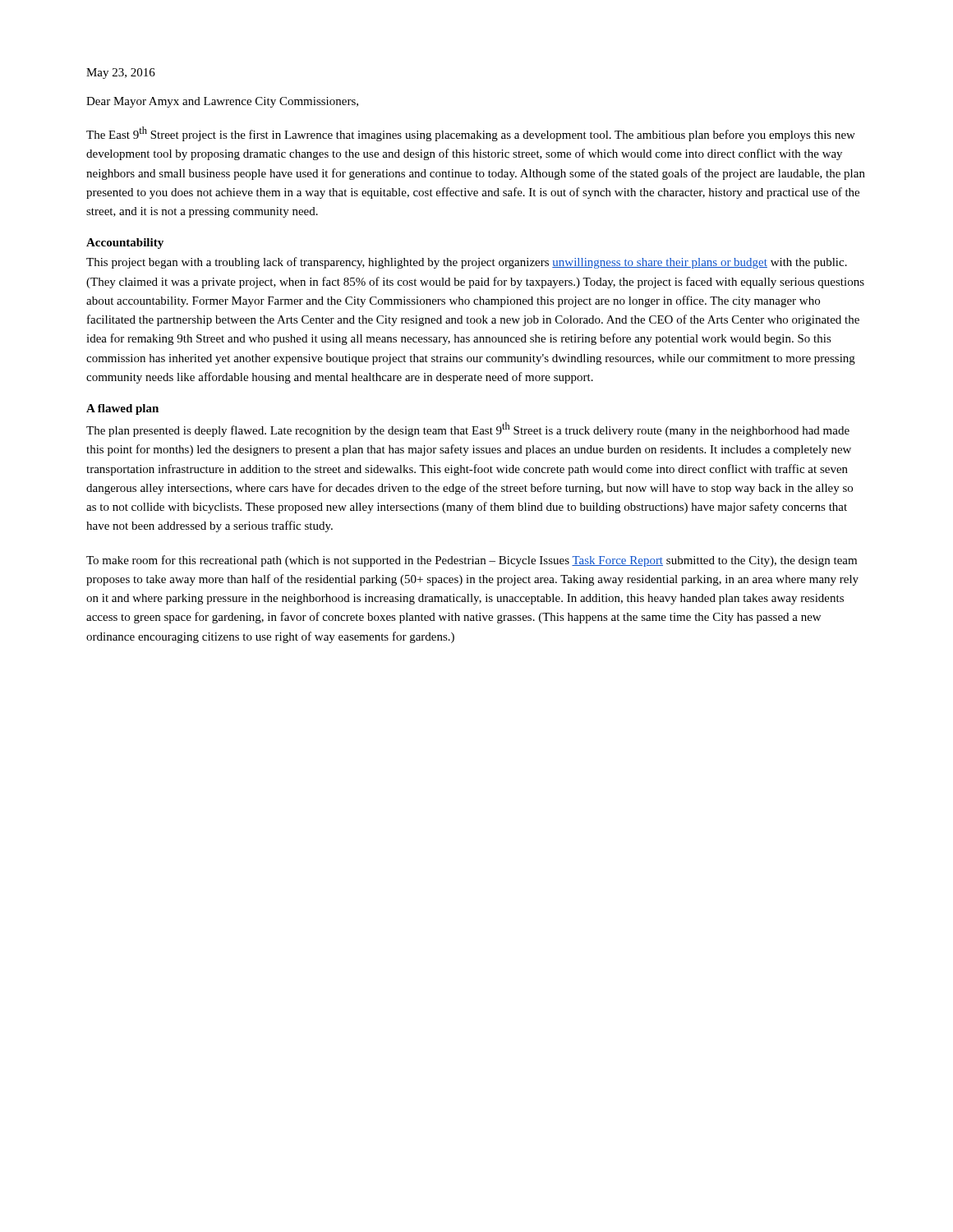Point to the block beginning "To make room for this recreational"

[472, 598]
